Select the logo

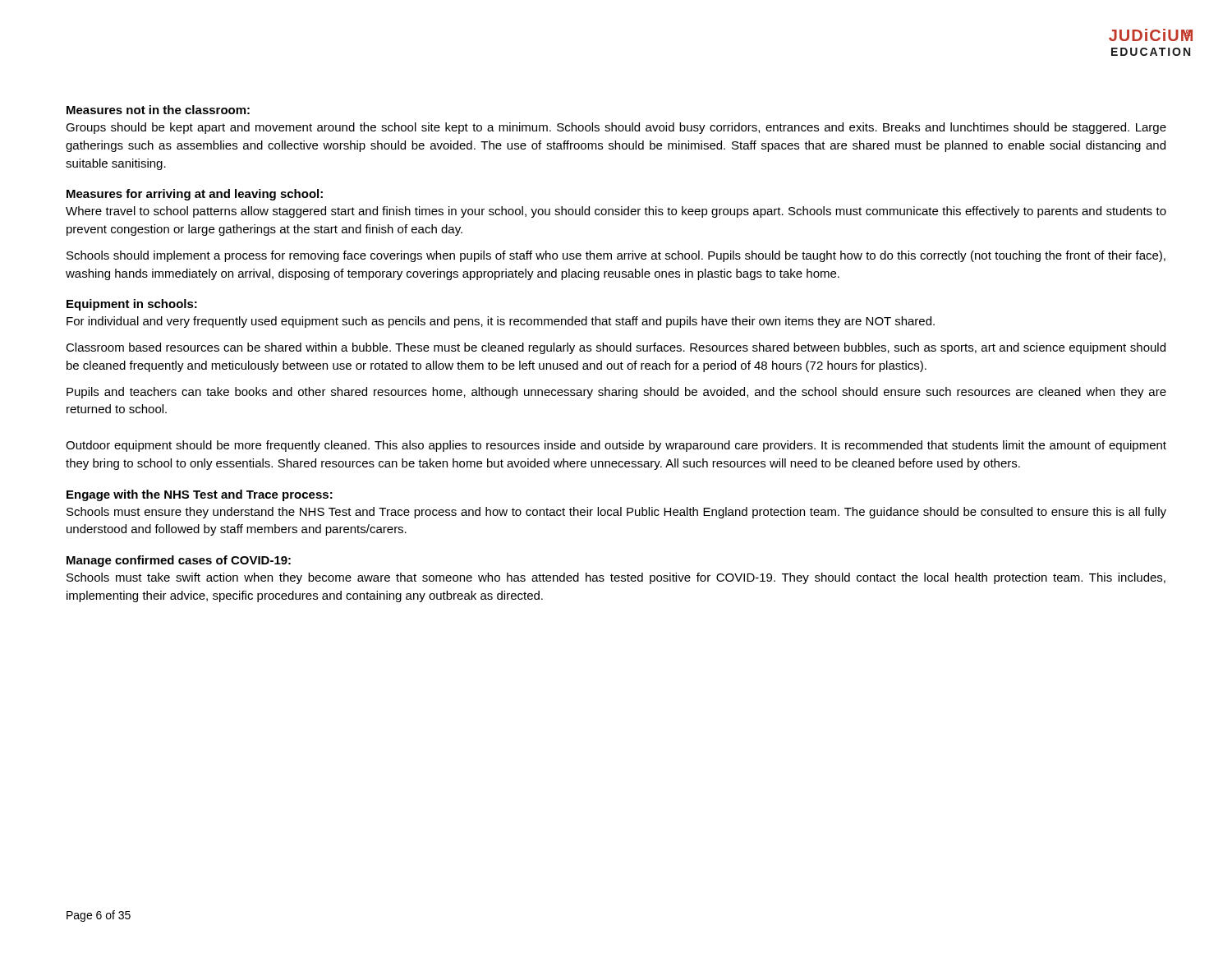[1152, 41]
